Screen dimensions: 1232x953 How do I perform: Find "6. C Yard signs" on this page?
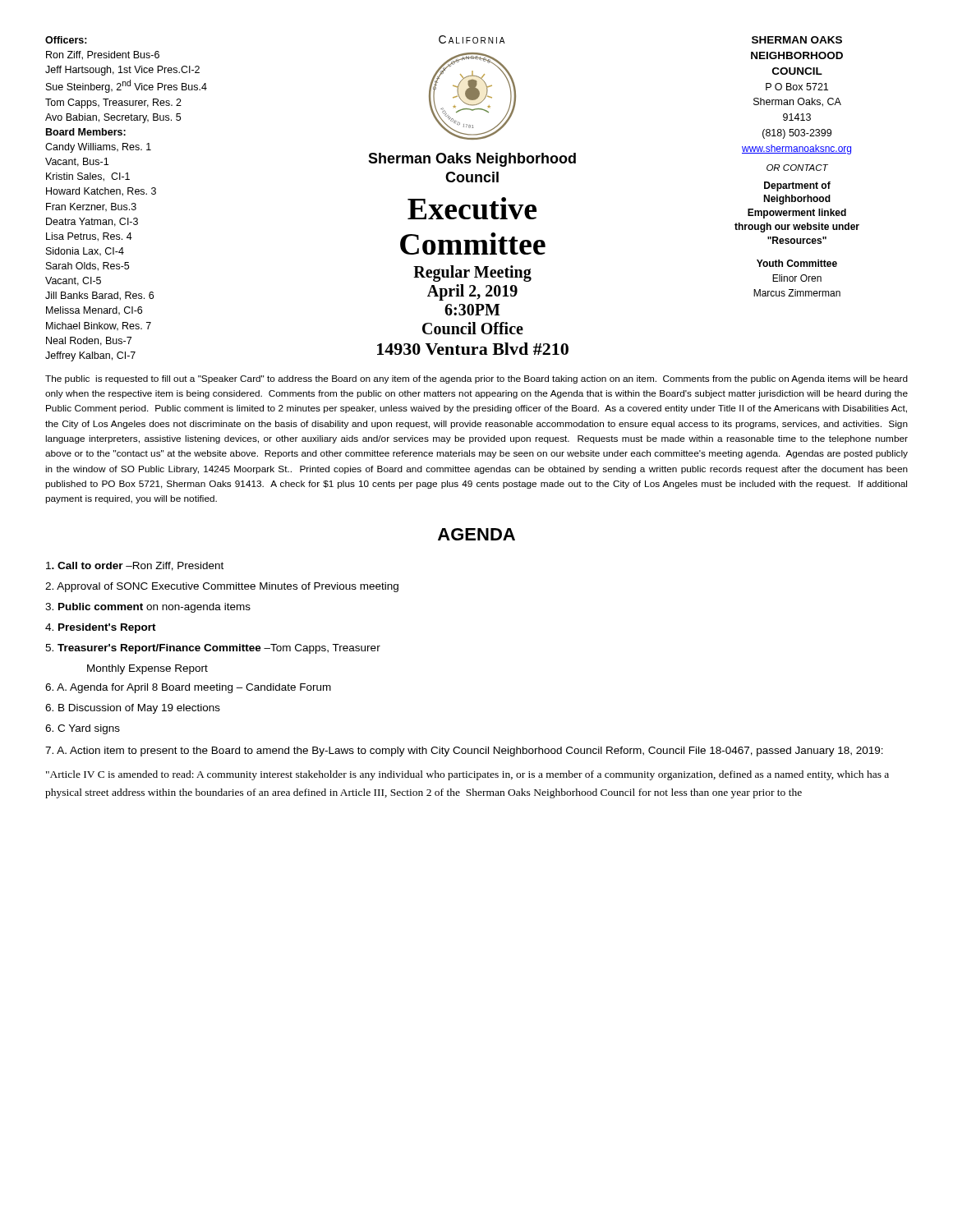point(83,728)
